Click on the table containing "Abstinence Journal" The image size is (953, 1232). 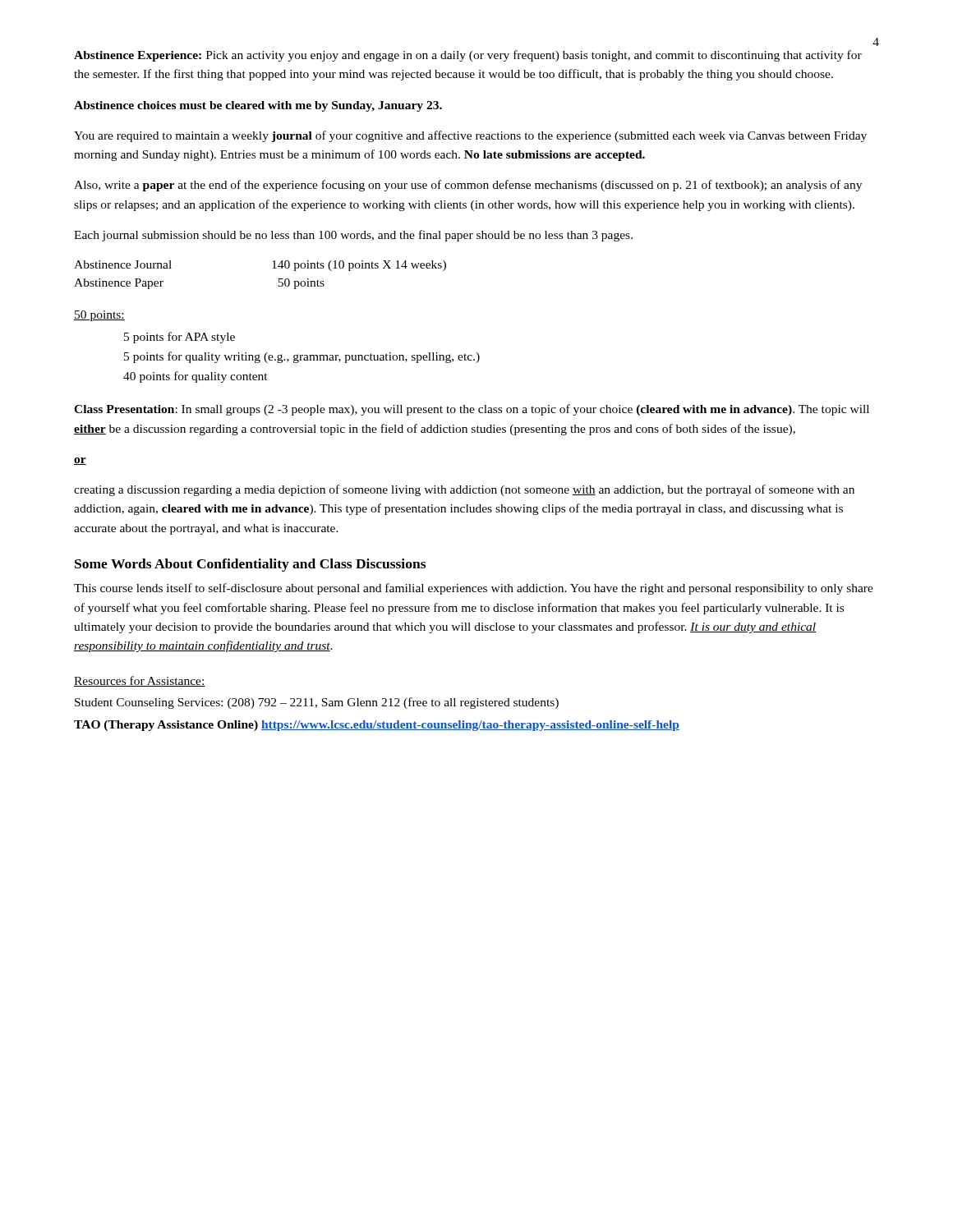click(x=476, y=274)
